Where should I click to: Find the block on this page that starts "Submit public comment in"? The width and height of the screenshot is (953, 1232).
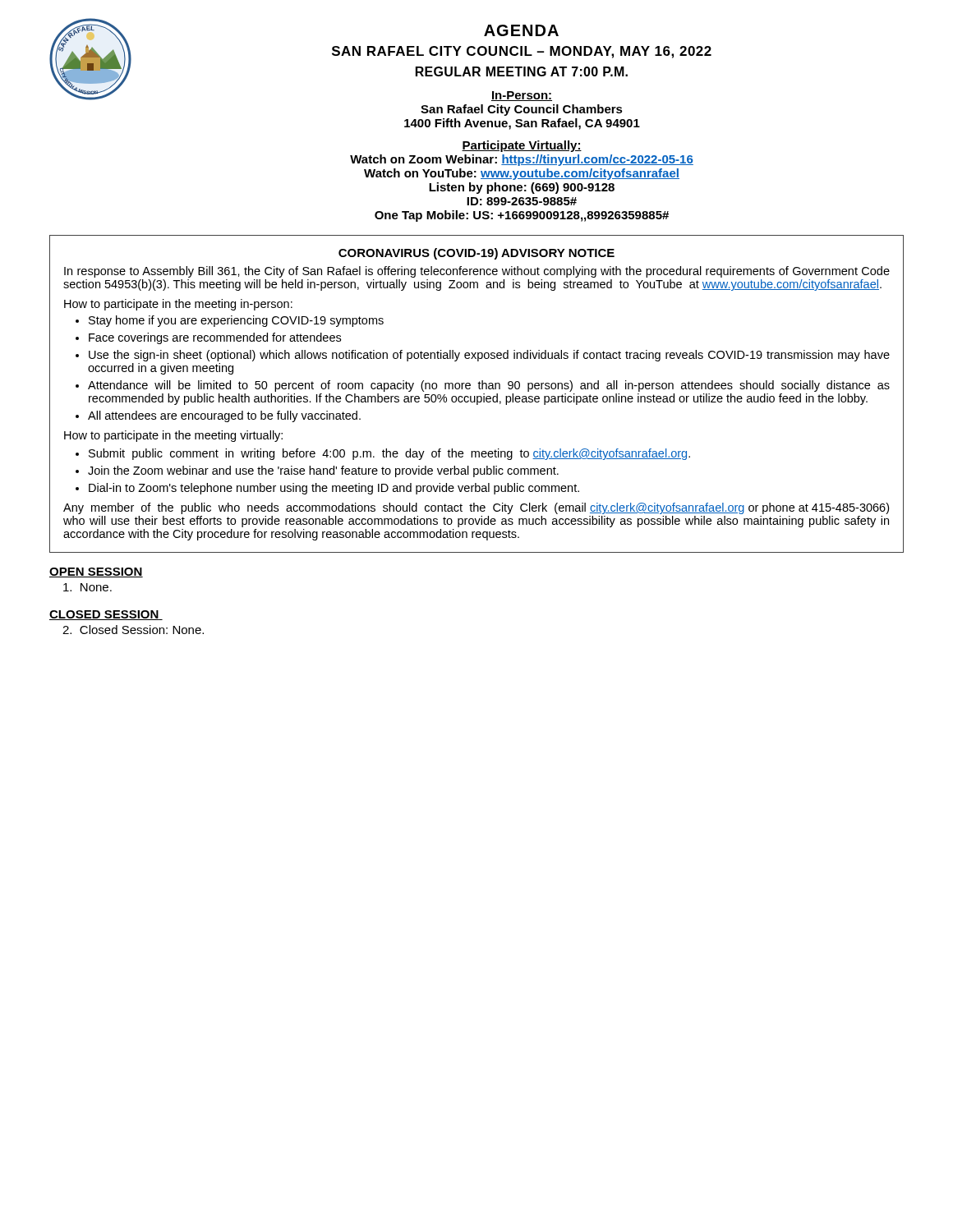point(389,453)
